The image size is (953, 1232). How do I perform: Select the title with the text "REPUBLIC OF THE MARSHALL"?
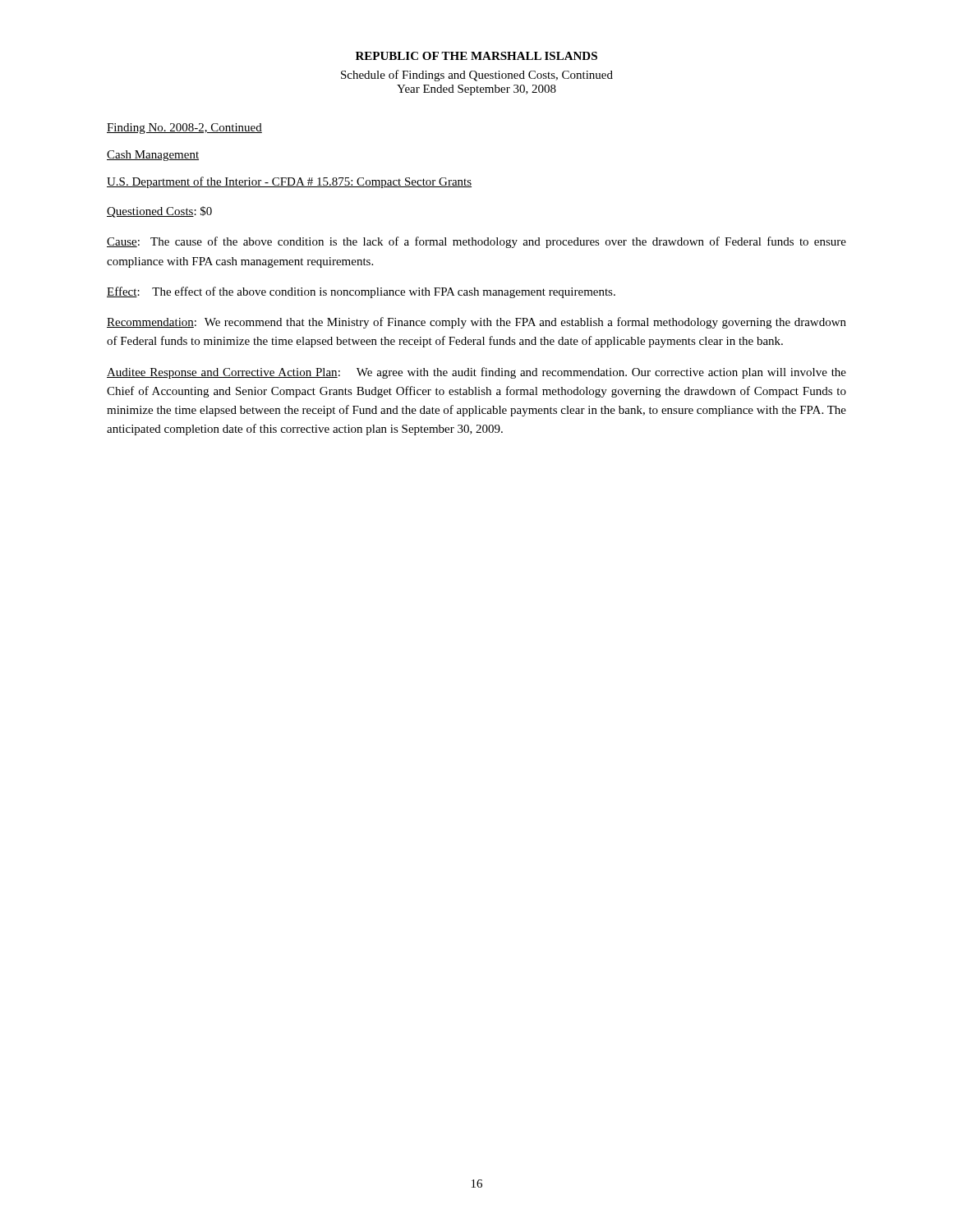point(476,56)
